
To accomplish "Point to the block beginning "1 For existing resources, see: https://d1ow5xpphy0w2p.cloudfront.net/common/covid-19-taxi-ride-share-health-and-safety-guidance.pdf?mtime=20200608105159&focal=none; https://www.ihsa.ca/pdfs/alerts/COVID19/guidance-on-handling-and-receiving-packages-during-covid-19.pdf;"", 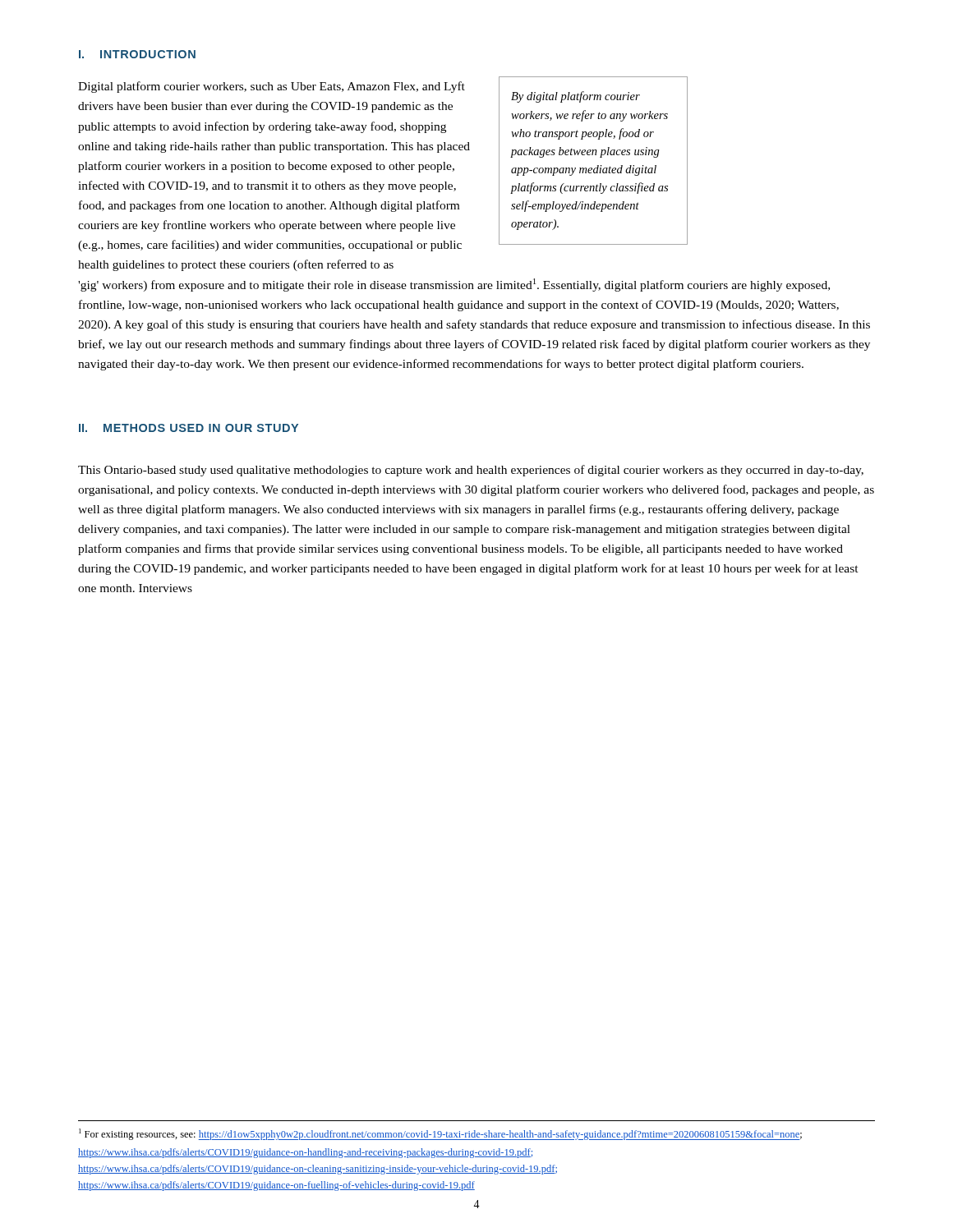I will tap(476, 1159).
